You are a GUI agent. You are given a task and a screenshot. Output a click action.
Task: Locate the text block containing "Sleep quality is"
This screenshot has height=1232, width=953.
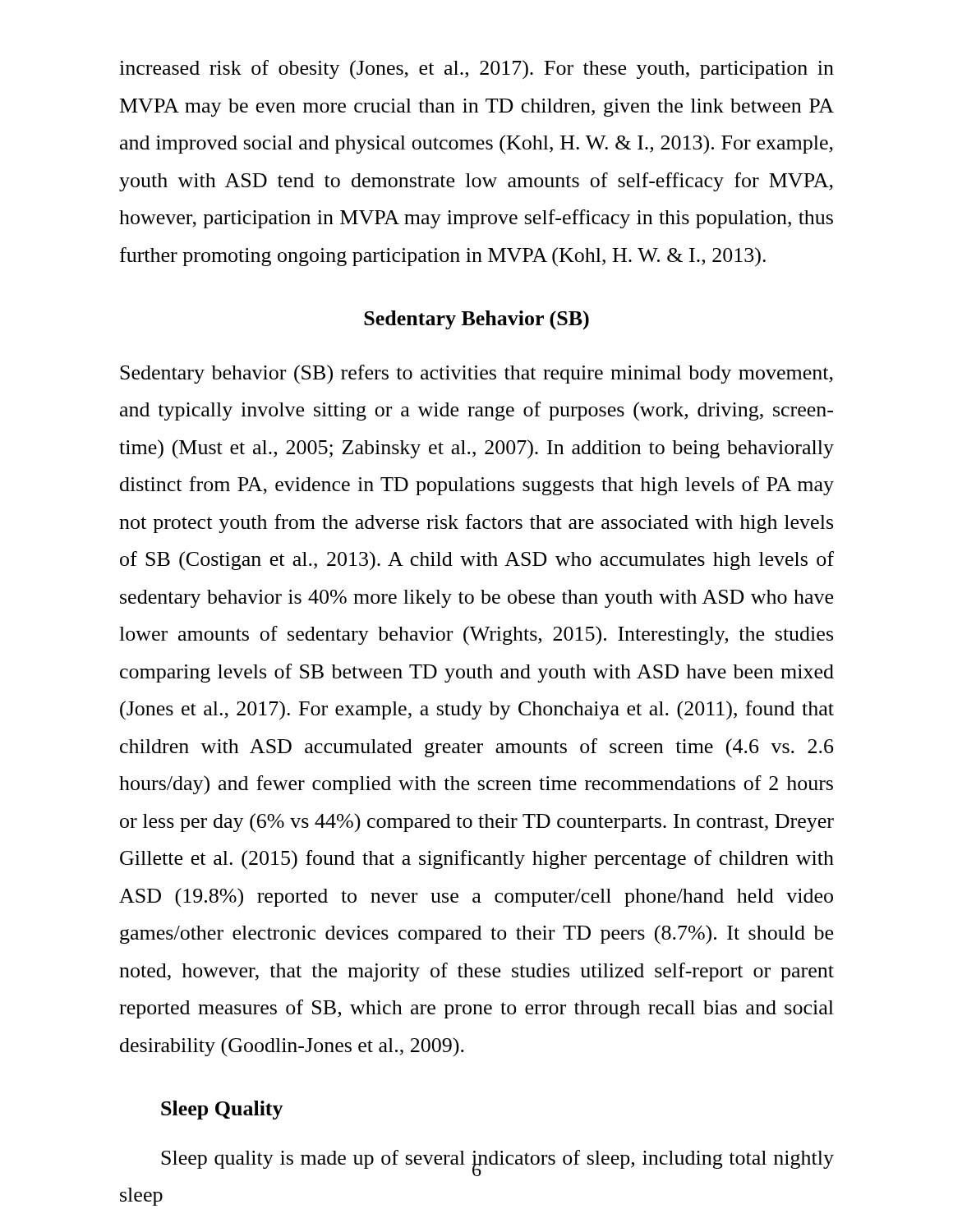(x=476, y=1176)
